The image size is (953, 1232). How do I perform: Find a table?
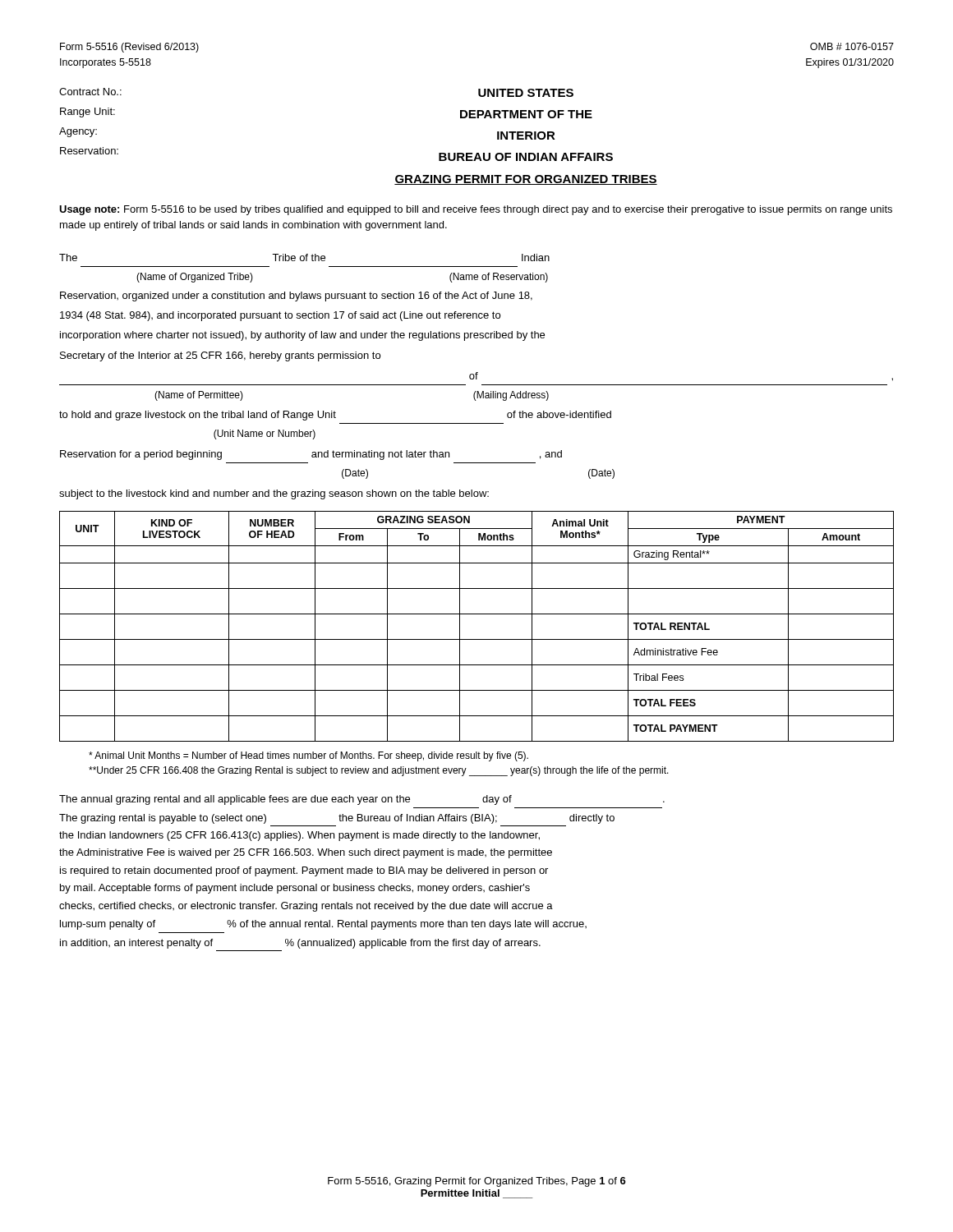476,626
